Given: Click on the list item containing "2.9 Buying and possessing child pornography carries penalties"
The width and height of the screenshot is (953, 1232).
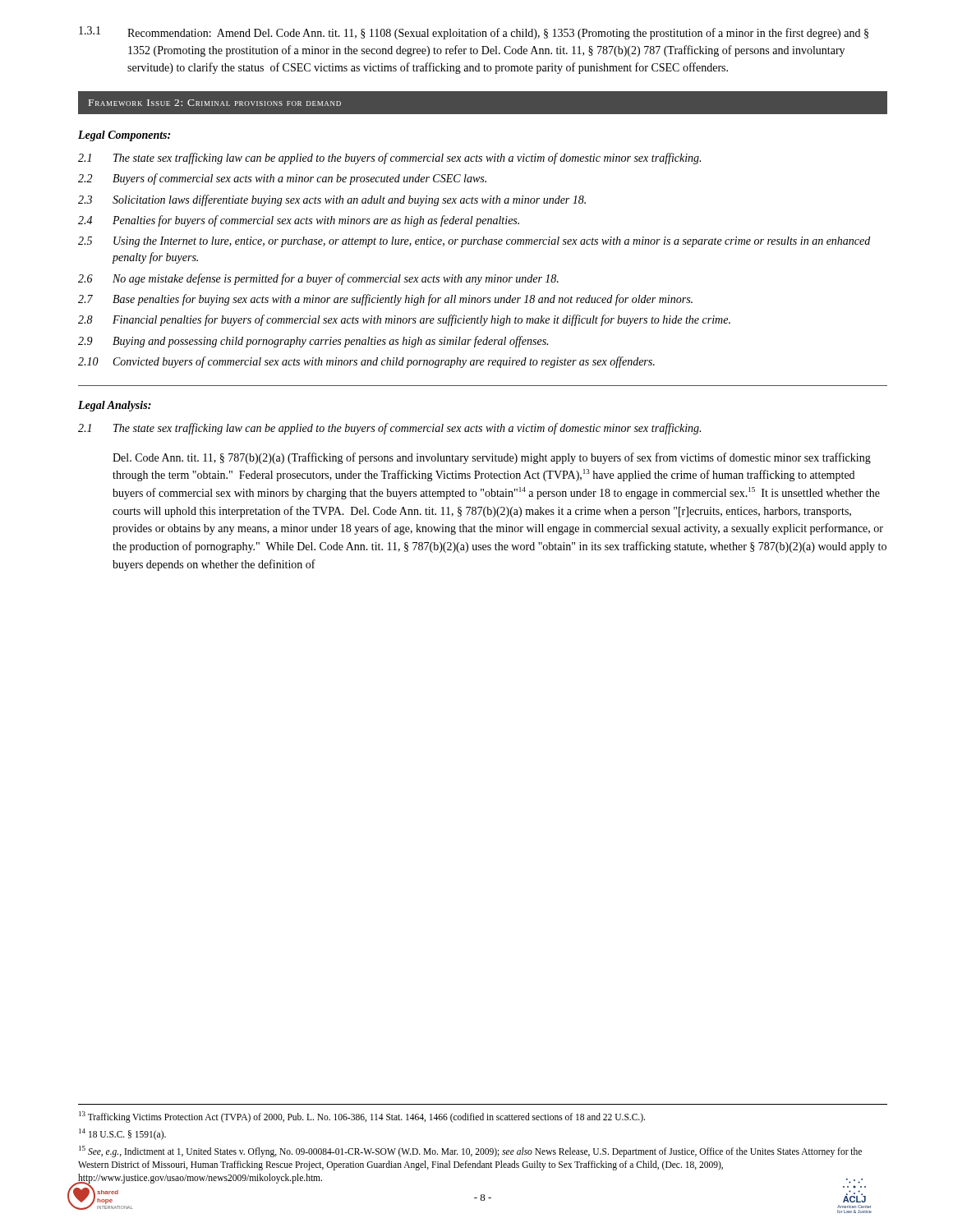Looking at the screenshot, I should click(483, 342).
